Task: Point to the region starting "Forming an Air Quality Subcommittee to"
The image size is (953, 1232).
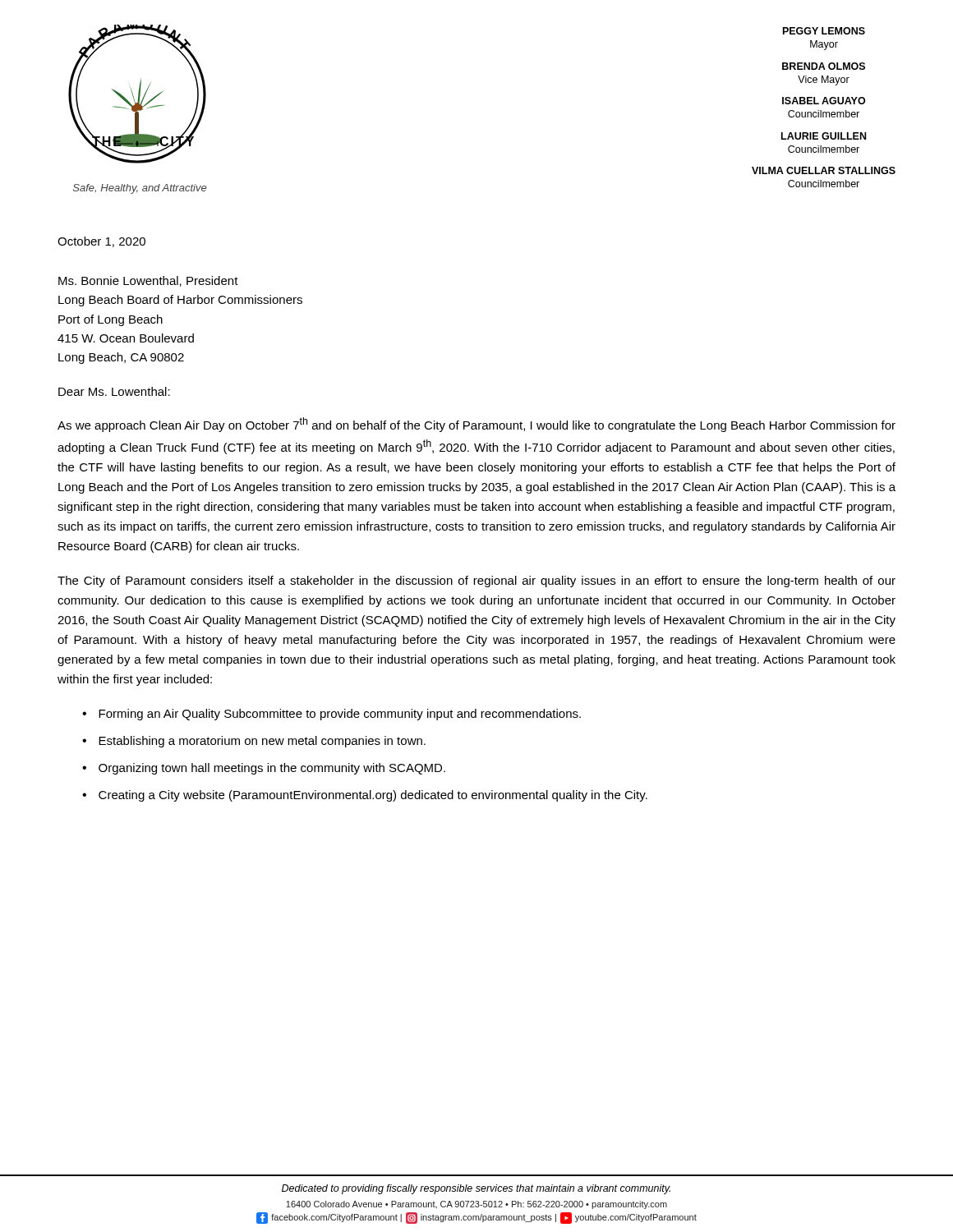Action: 497,714
